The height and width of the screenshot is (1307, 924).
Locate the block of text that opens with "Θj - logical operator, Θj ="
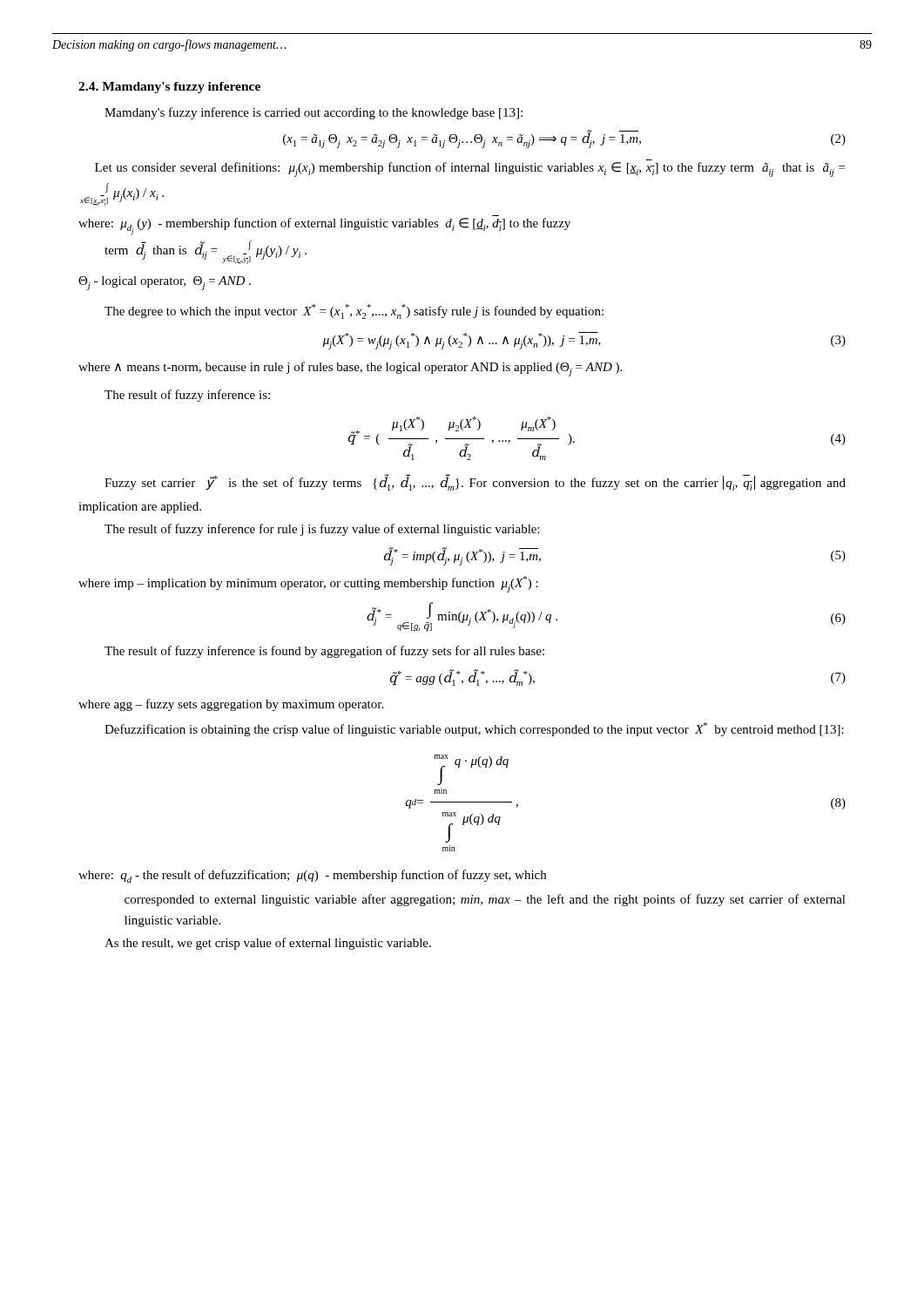(165, 282)
